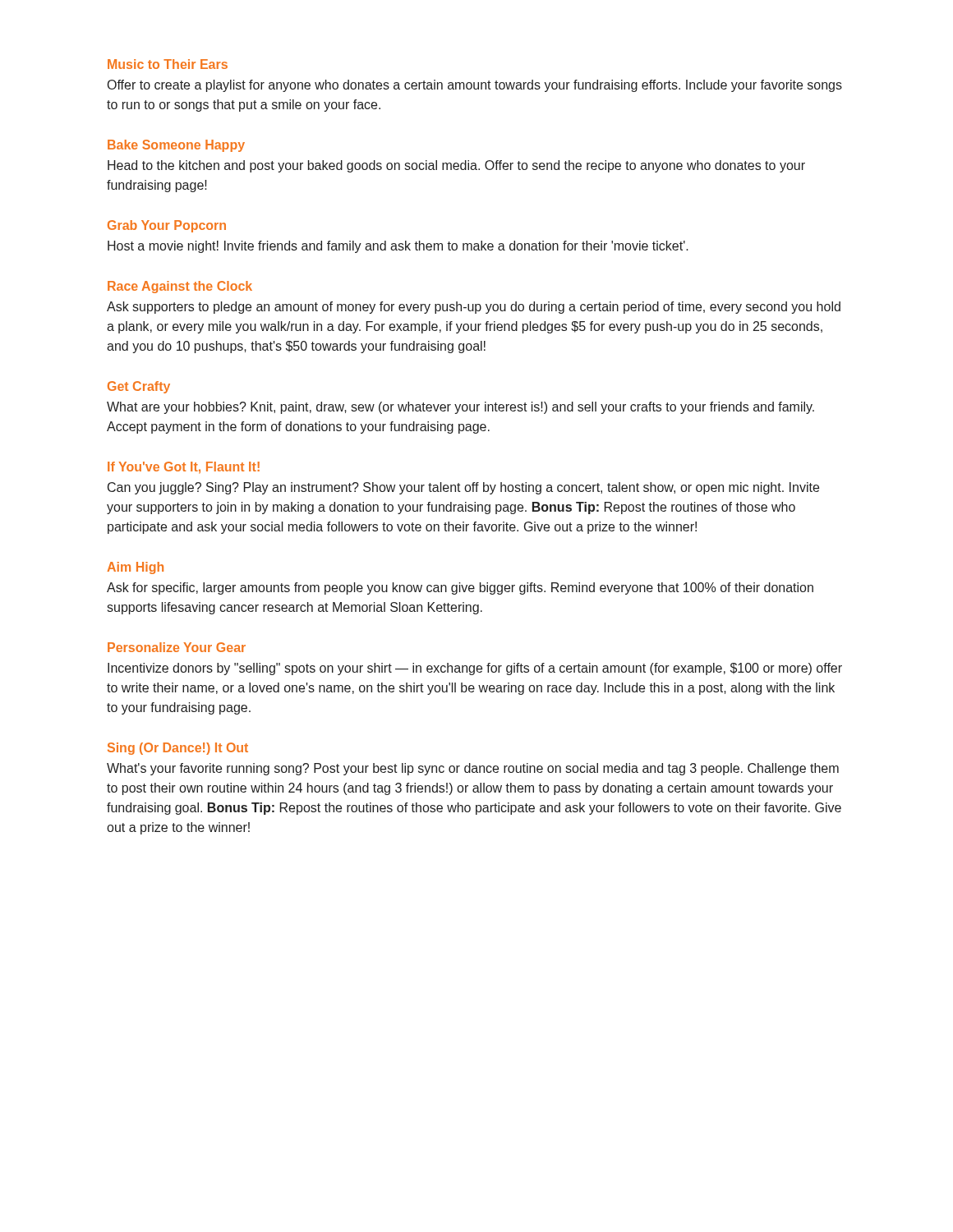Viewport: 953px width, 1232px height.
Task: Point to the passage starting "What's your favorite running song?"
Action: click(x=474, y=798)
